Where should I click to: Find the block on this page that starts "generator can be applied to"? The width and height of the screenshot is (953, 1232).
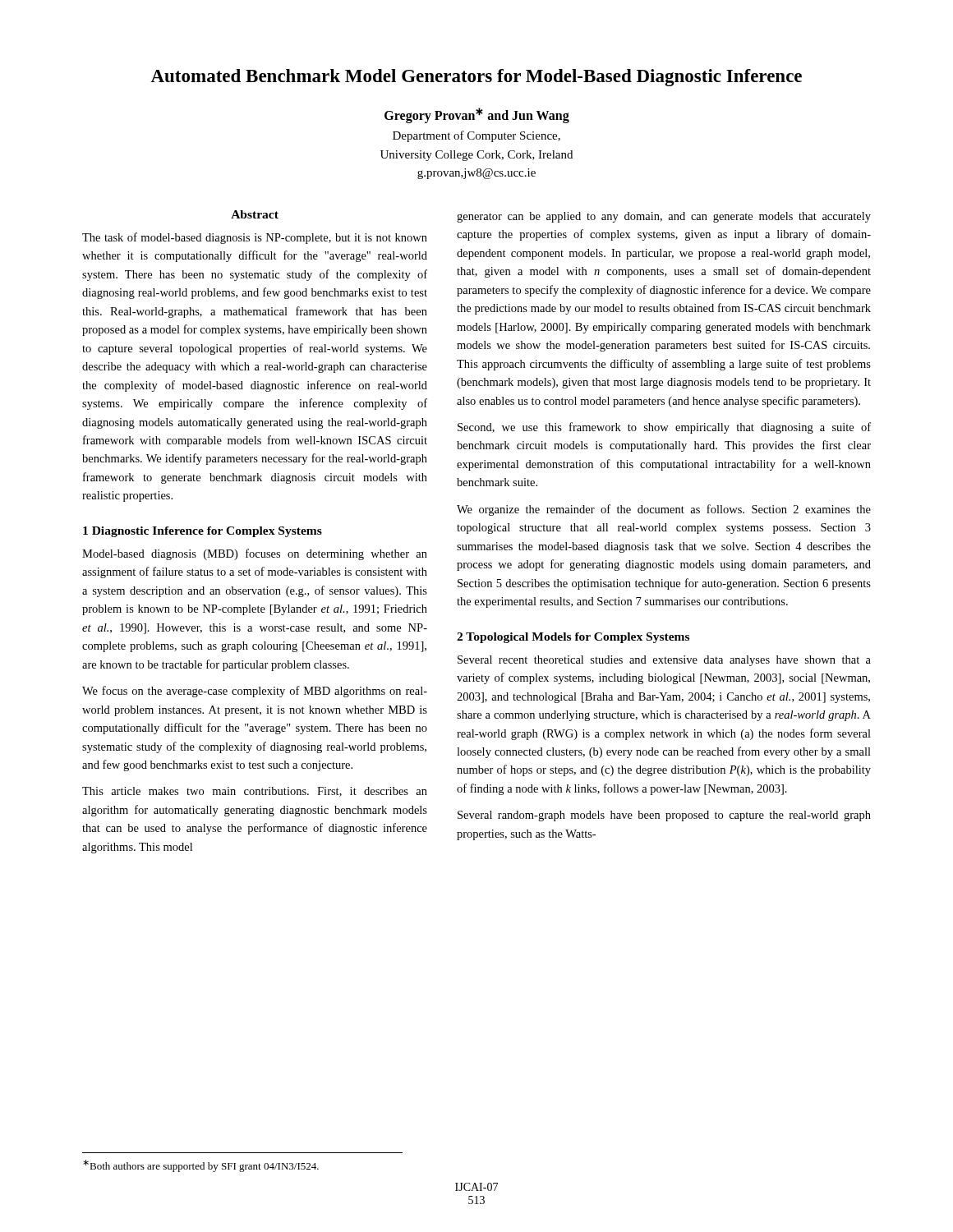664,308
